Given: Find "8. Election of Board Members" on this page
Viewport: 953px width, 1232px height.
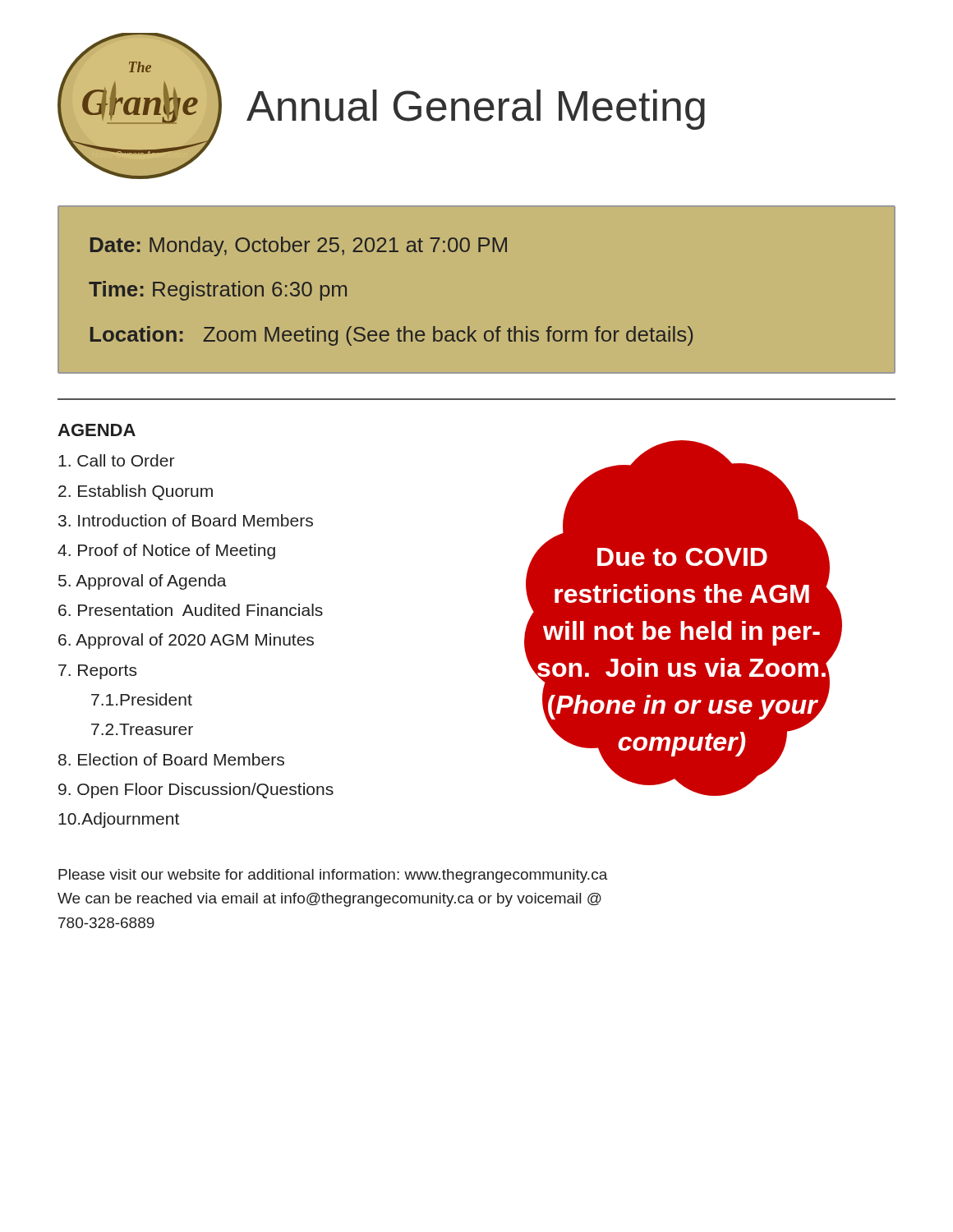Looking at the screenshot, I should click(171, 759).
